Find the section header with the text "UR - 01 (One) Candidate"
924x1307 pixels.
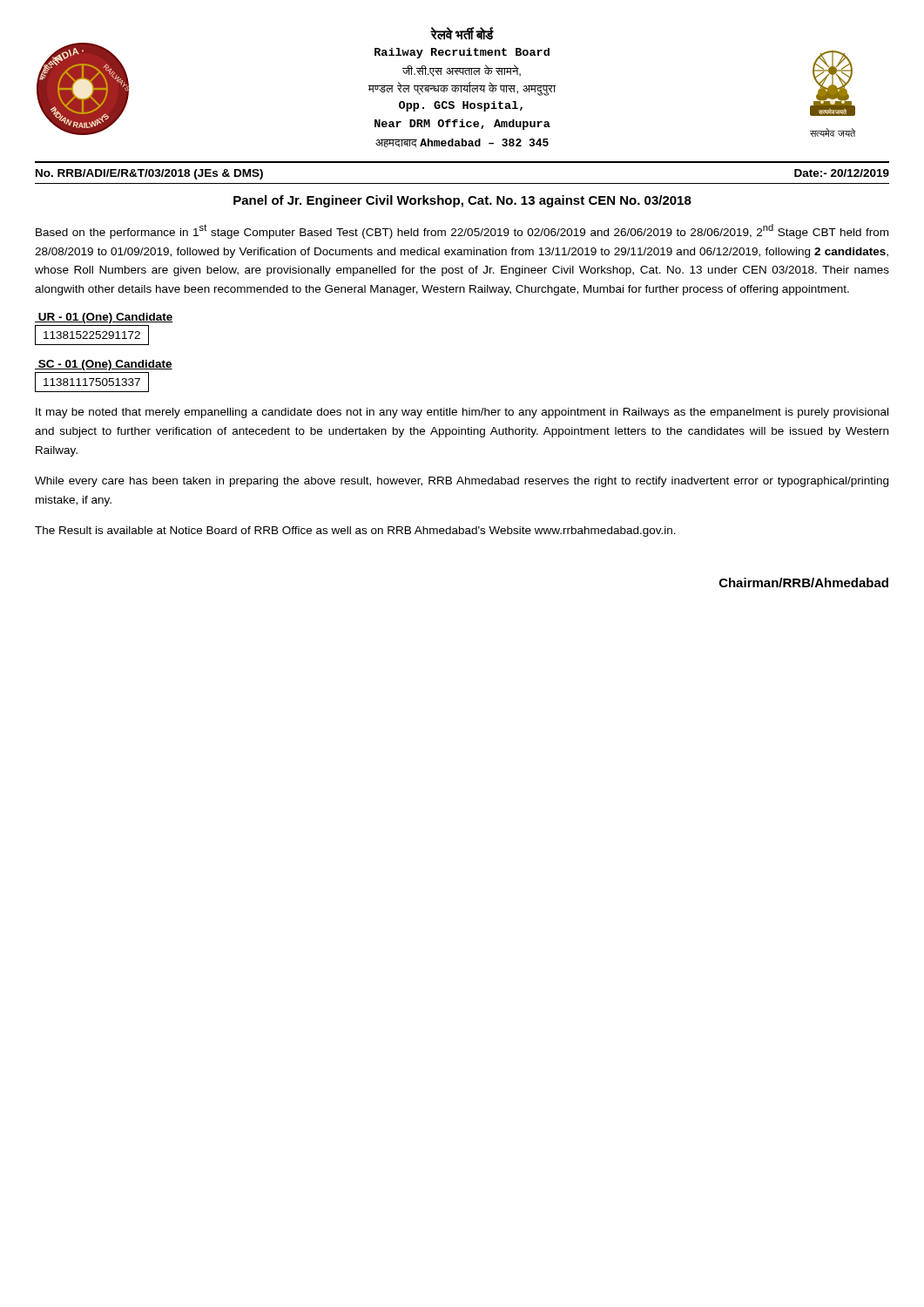tap(104, 317)
